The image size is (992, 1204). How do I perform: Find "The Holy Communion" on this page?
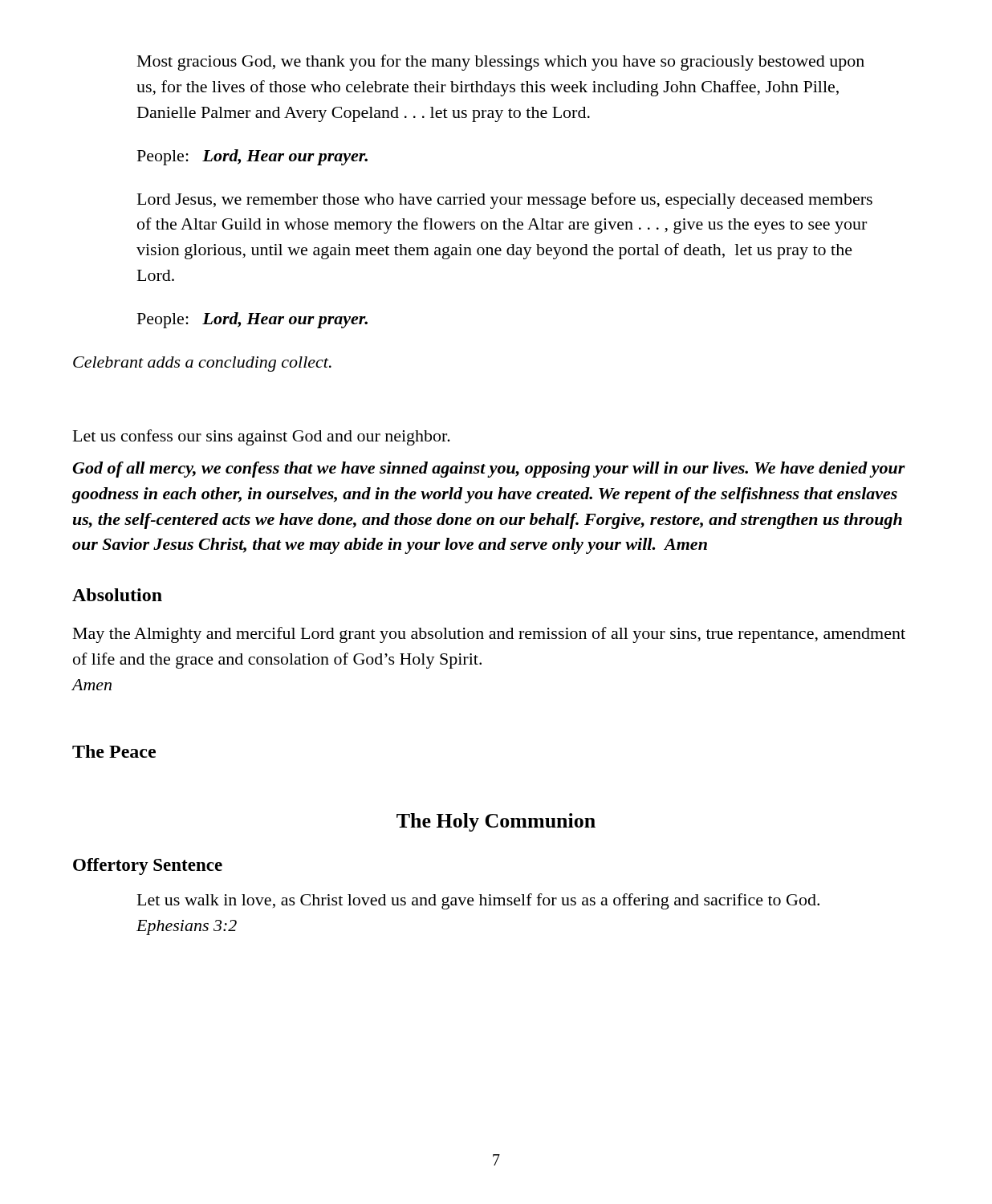pos(496,820)
